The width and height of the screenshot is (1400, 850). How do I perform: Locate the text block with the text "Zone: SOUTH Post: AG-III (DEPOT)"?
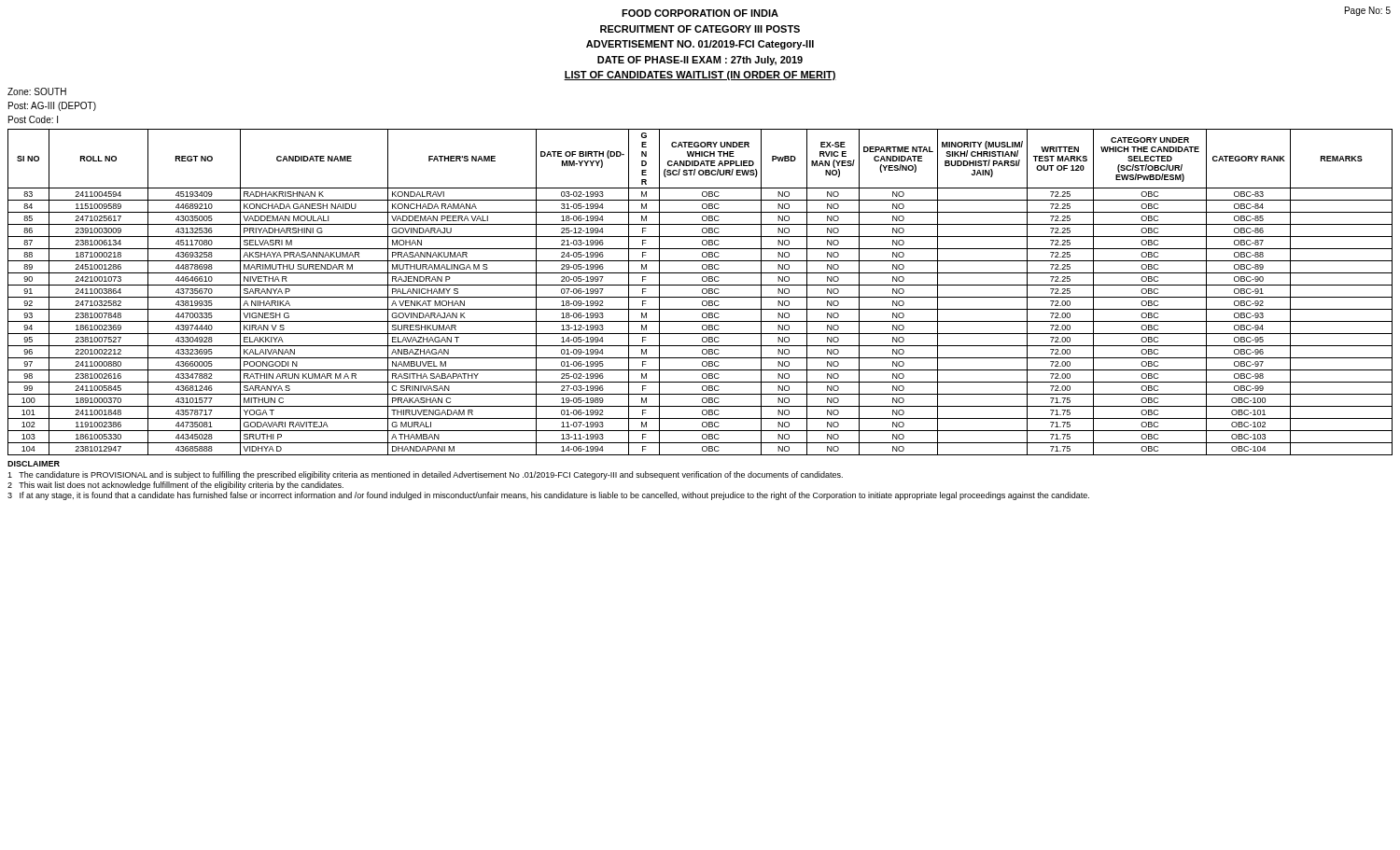point(52,105)
